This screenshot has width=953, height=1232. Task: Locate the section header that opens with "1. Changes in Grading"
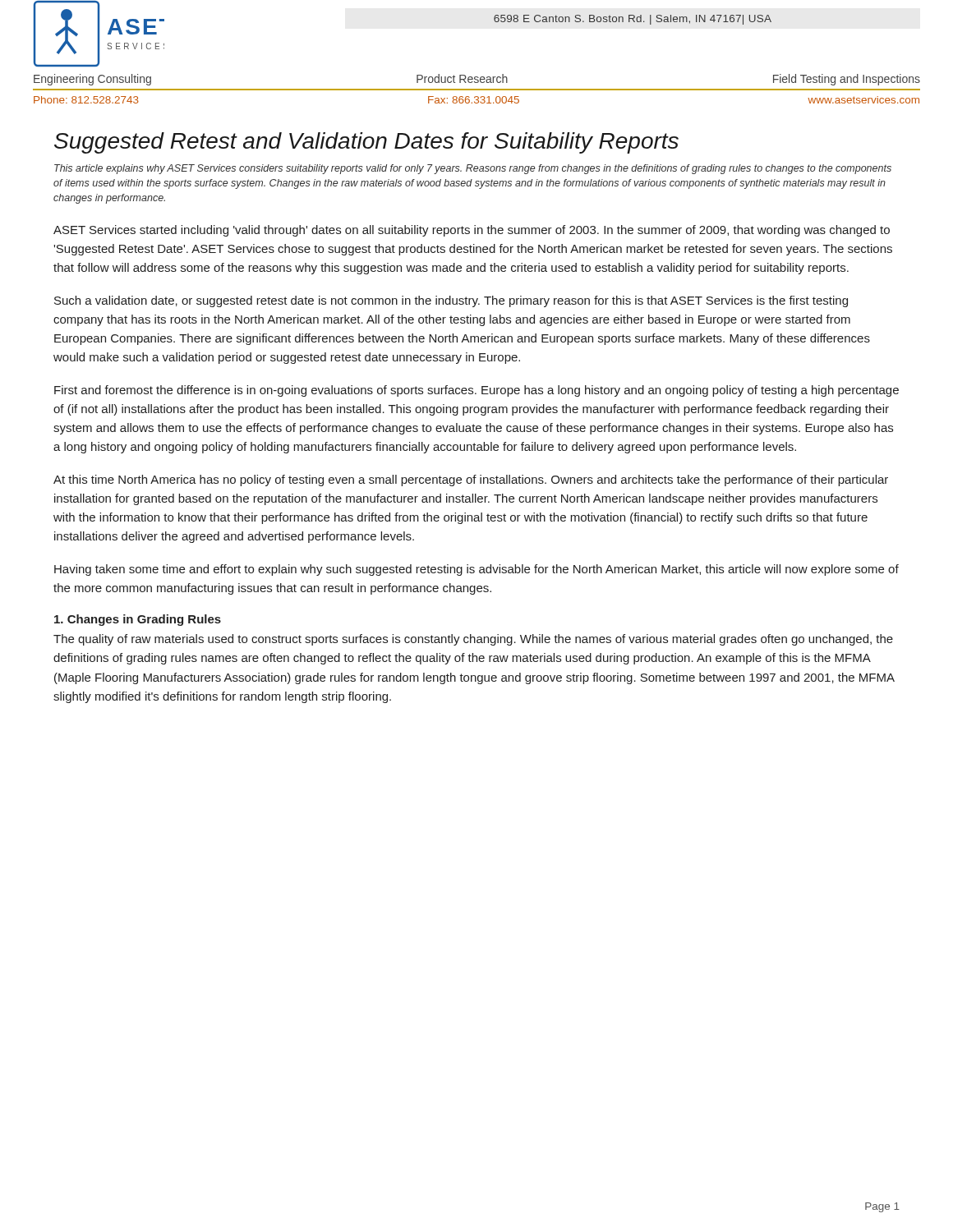[138, 620]
